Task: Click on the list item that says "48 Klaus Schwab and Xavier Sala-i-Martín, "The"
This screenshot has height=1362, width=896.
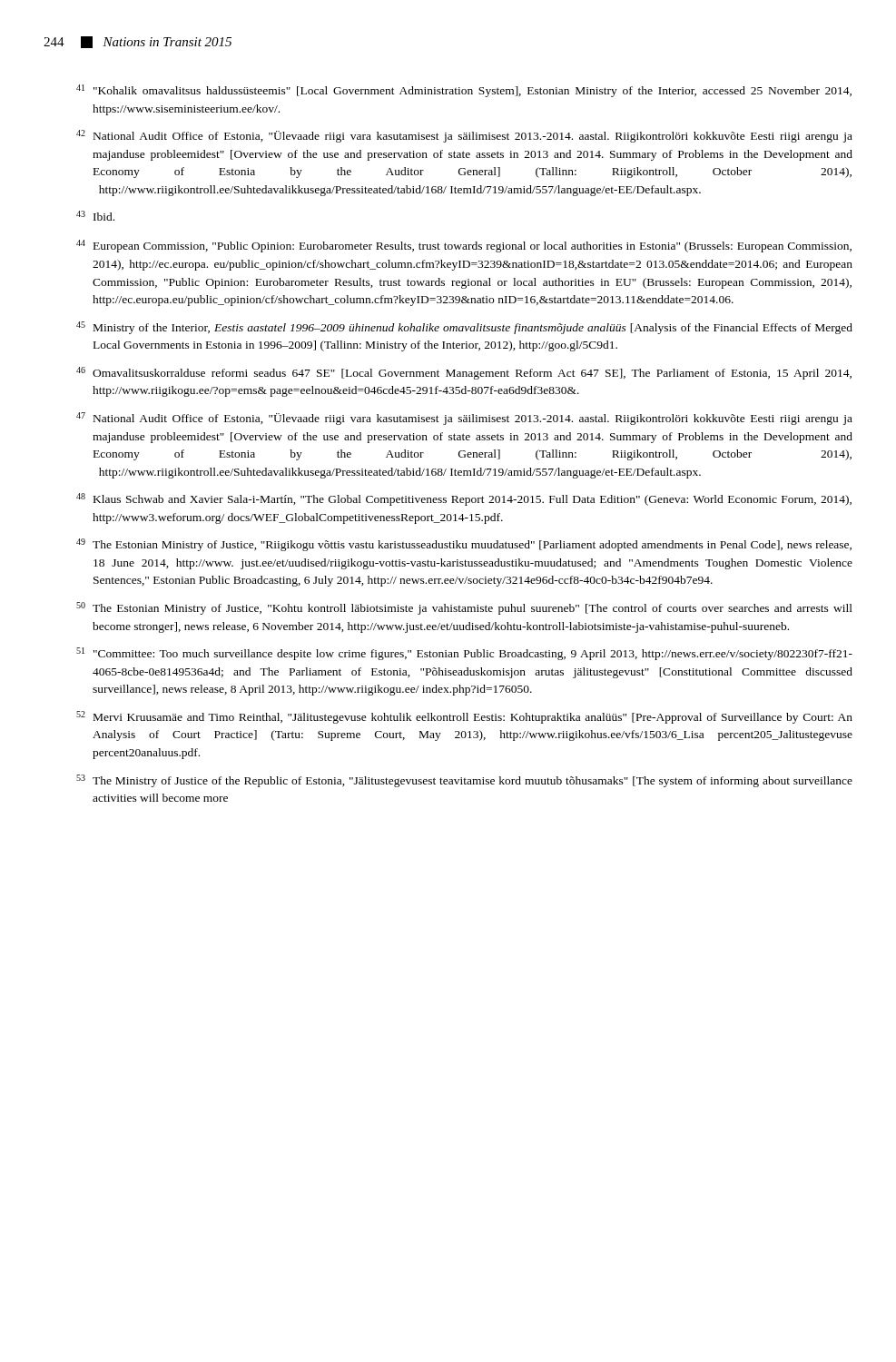Action: [x=448, y=508]
